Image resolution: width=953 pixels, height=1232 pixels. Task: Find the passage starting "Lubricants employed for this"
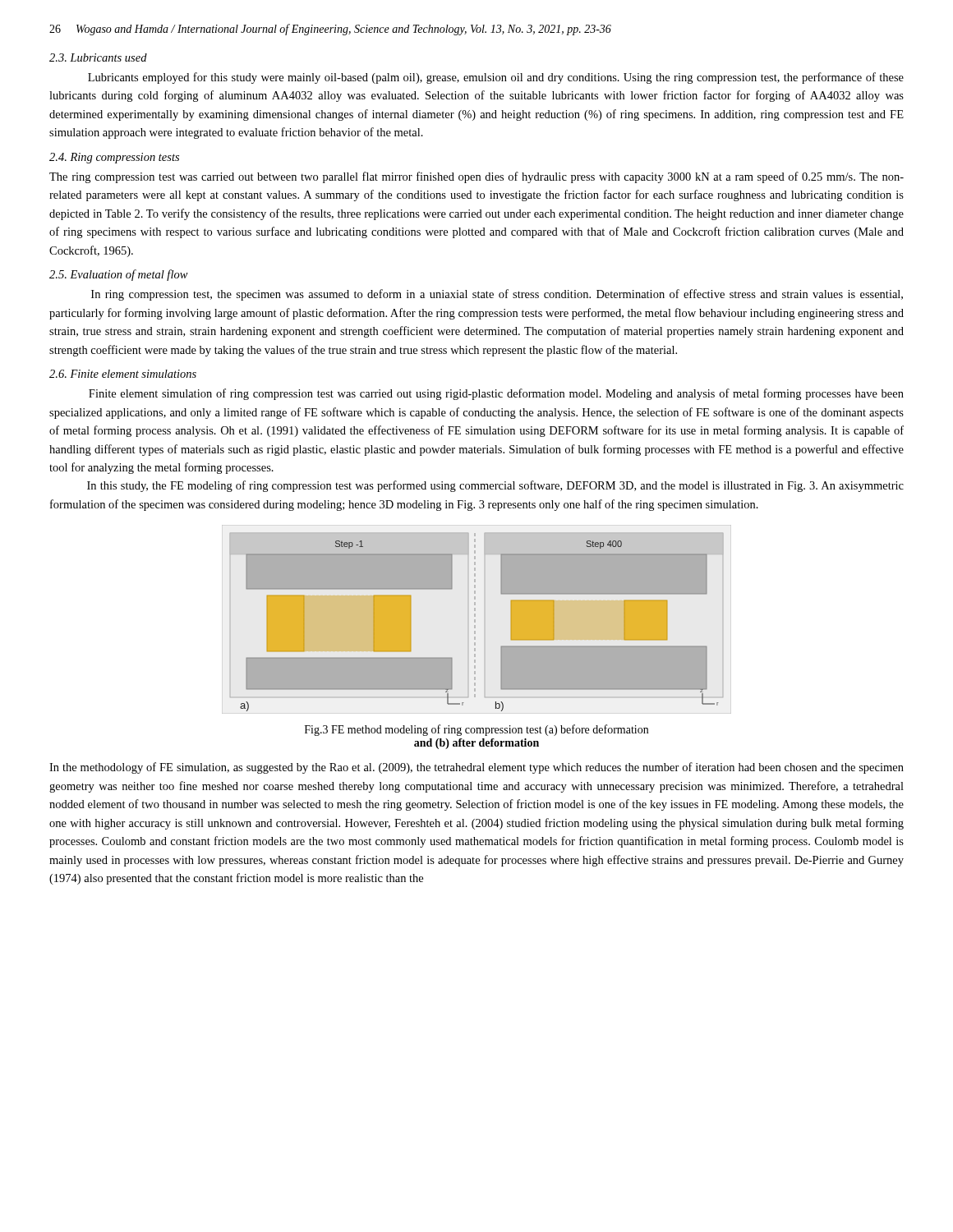click(x=476, y=105)
